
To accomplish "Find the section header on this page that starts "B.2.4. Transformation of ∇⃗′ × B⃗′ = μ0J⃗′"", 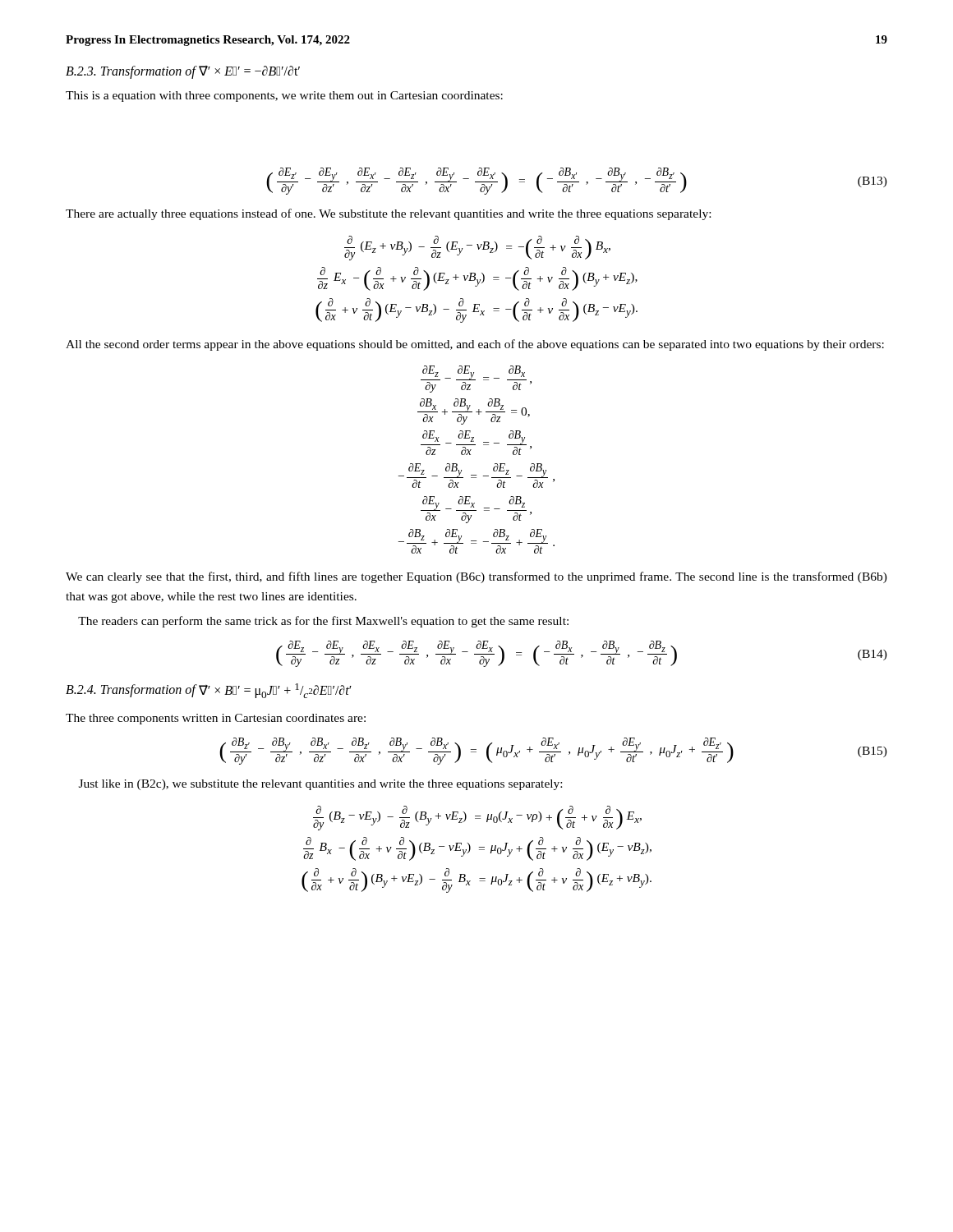I will click(x=209, y=690).
